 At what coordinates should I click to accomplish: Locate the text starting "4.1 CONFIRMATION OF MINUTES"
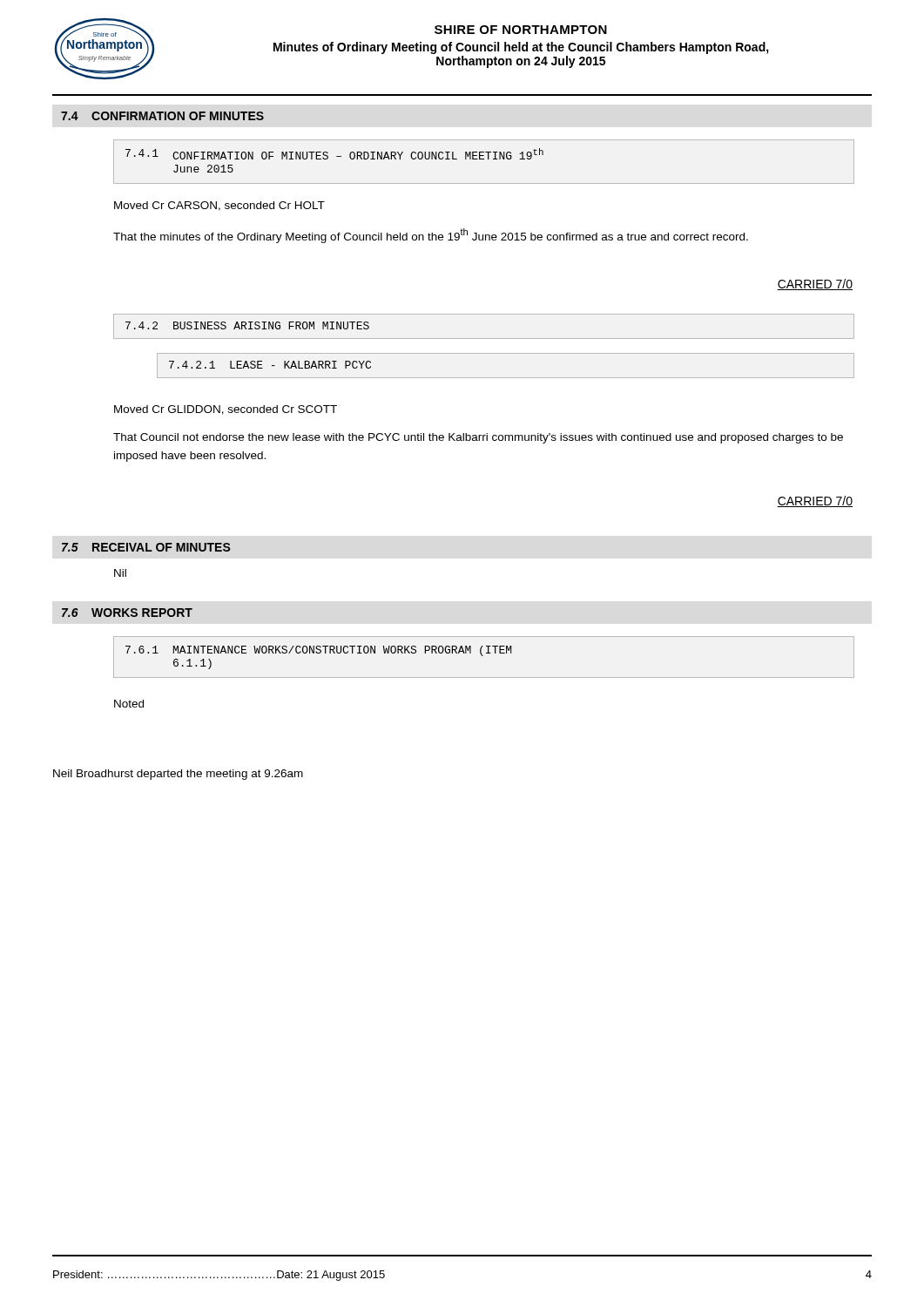(484, 162)
